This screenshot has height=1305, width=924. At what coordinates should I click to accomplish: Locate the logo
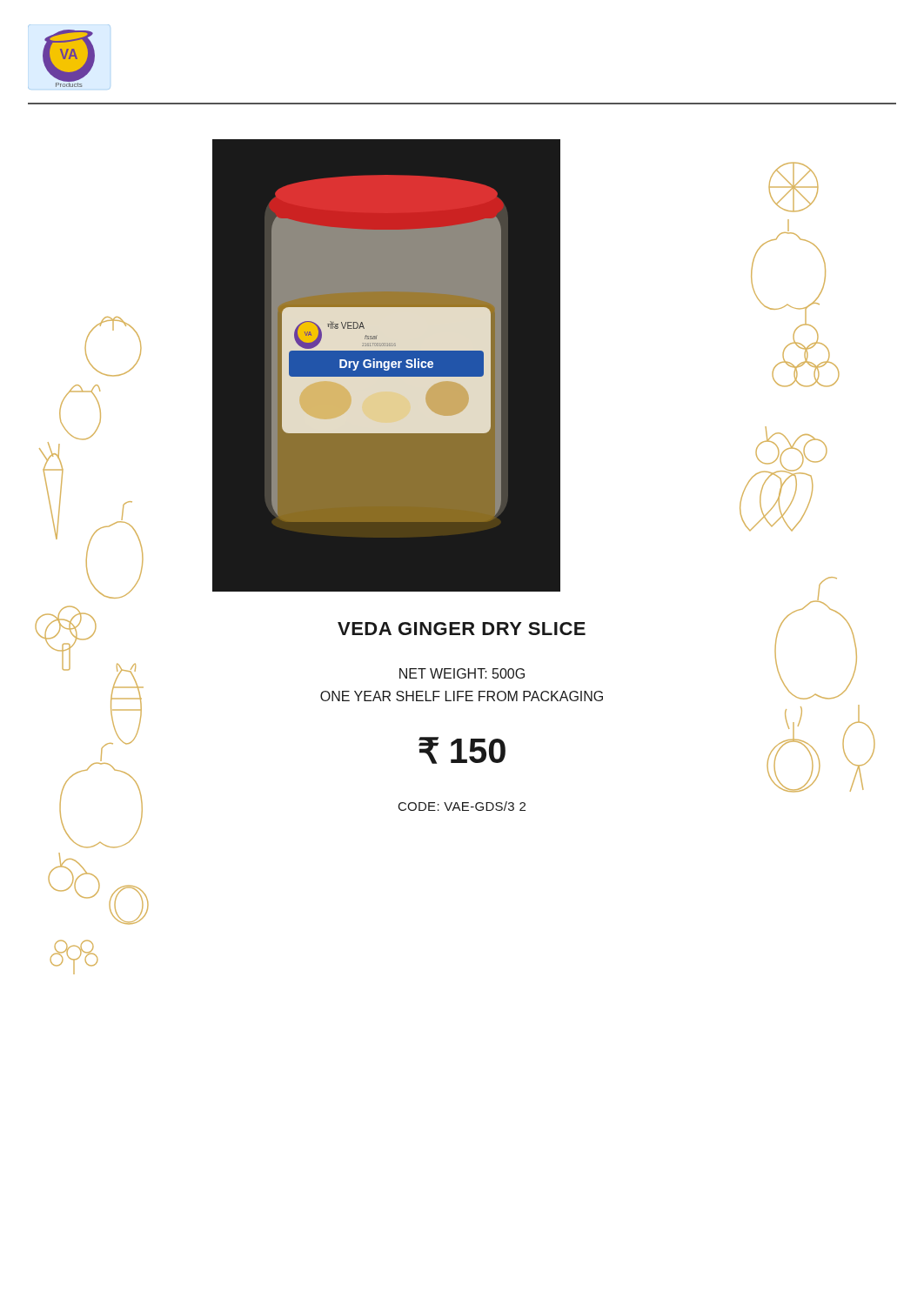71,59
